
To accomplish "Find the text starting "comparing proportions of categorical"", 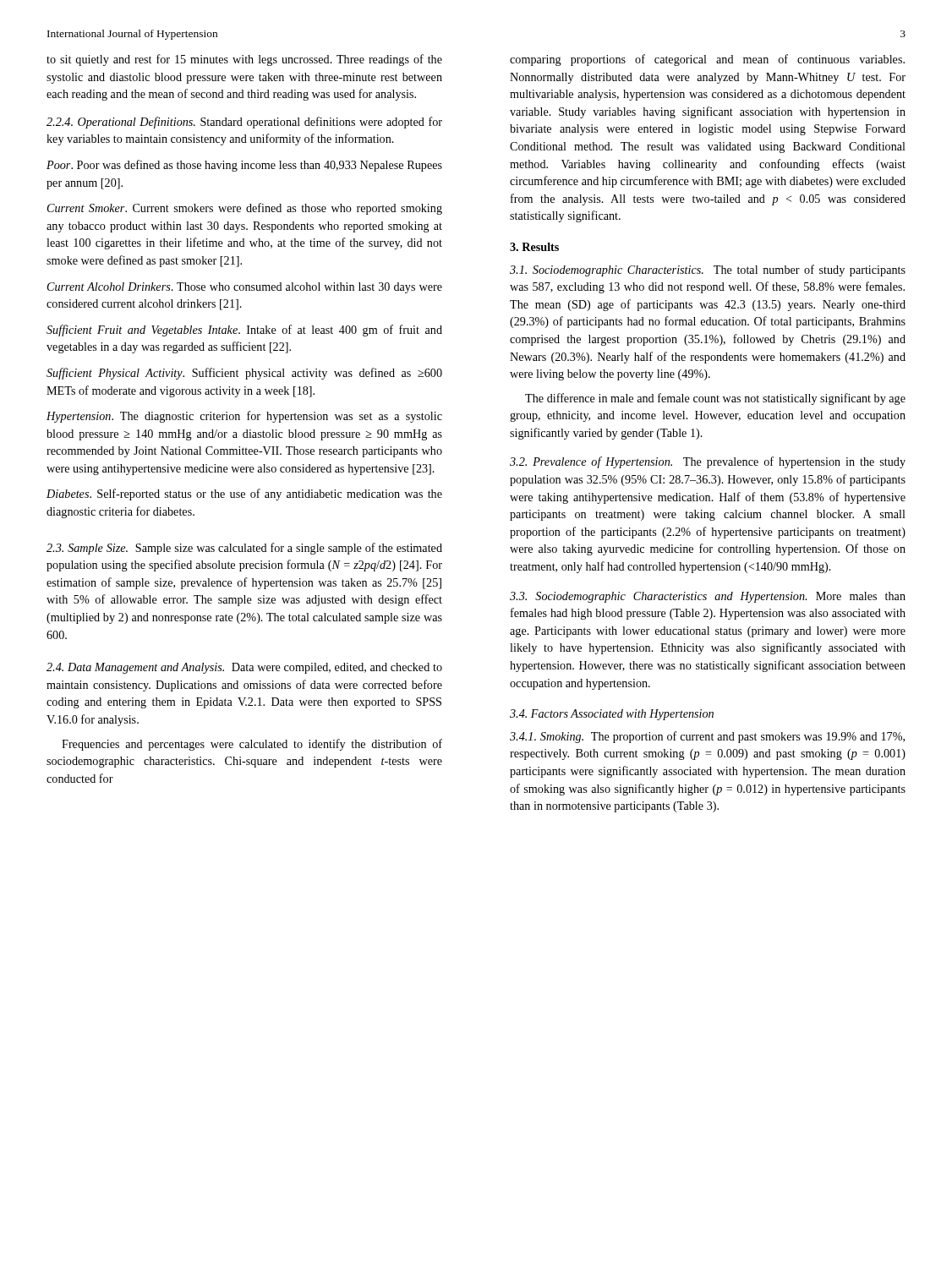I will 708,138.
